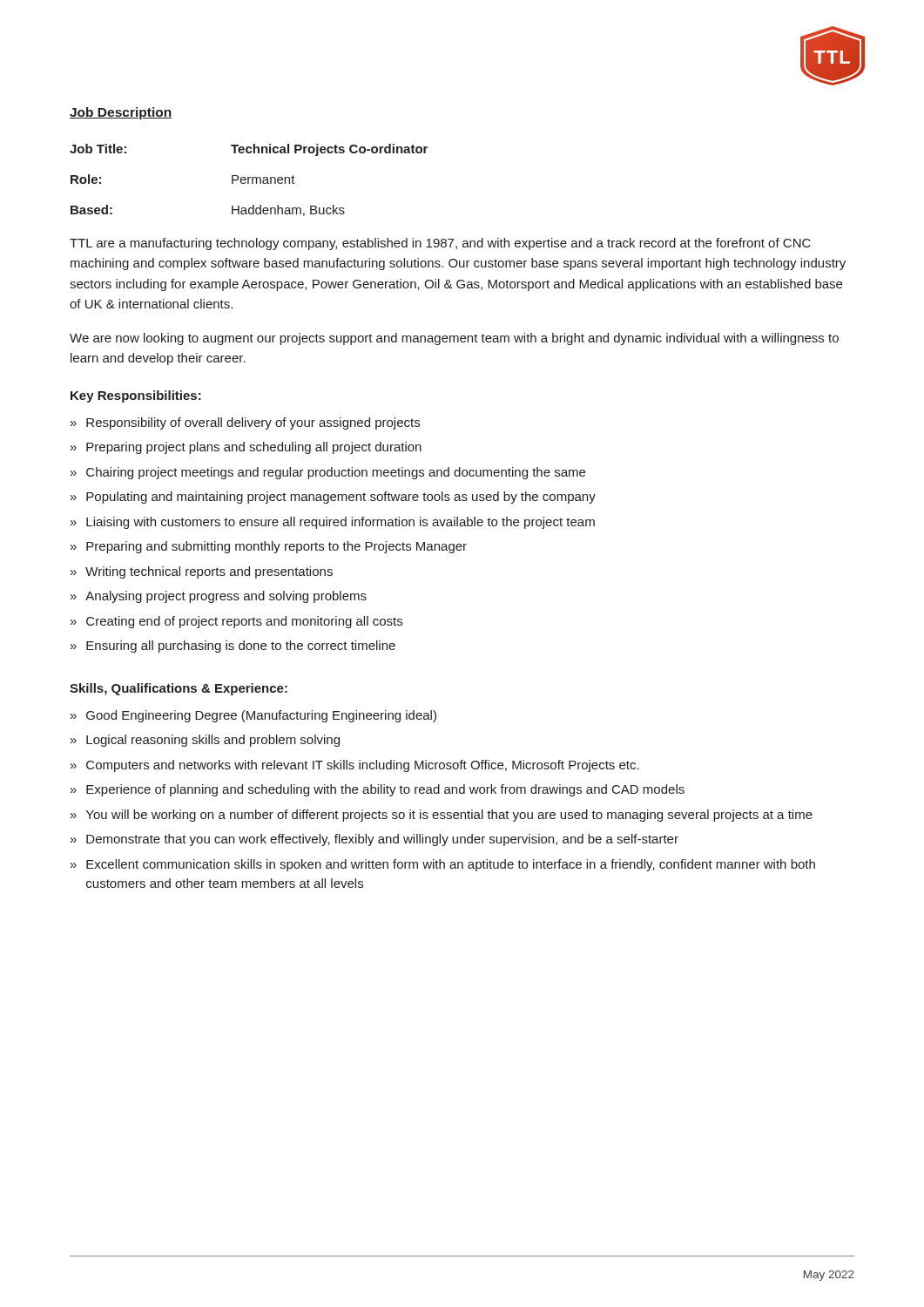Locate the block of text that opens with "» Populating and maintaining project management software tools"
The image size is (924, 1307).
coord(462,497)
